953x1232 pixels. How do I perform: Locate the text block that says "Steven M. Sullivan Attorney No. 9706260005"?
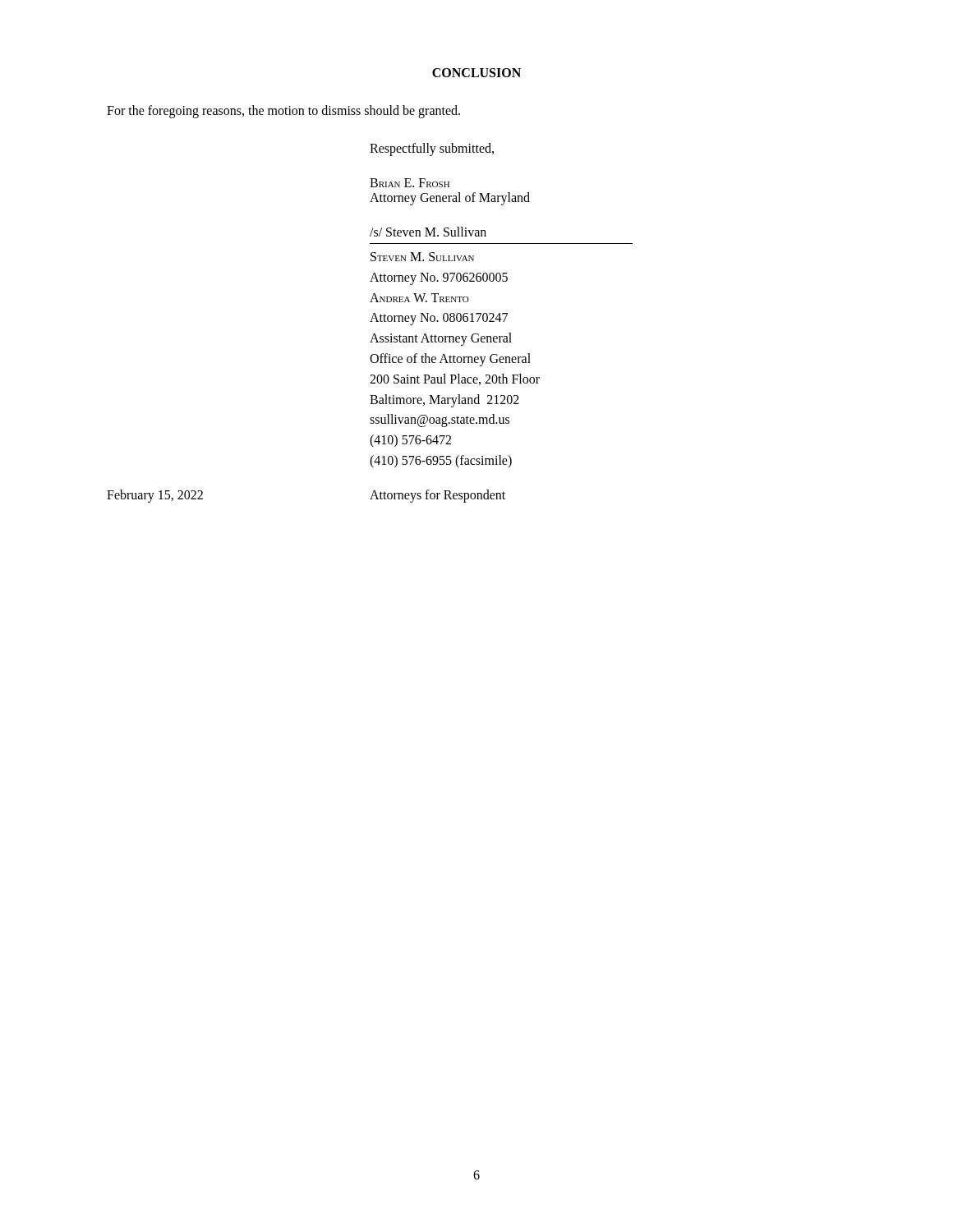pos(455,359)
